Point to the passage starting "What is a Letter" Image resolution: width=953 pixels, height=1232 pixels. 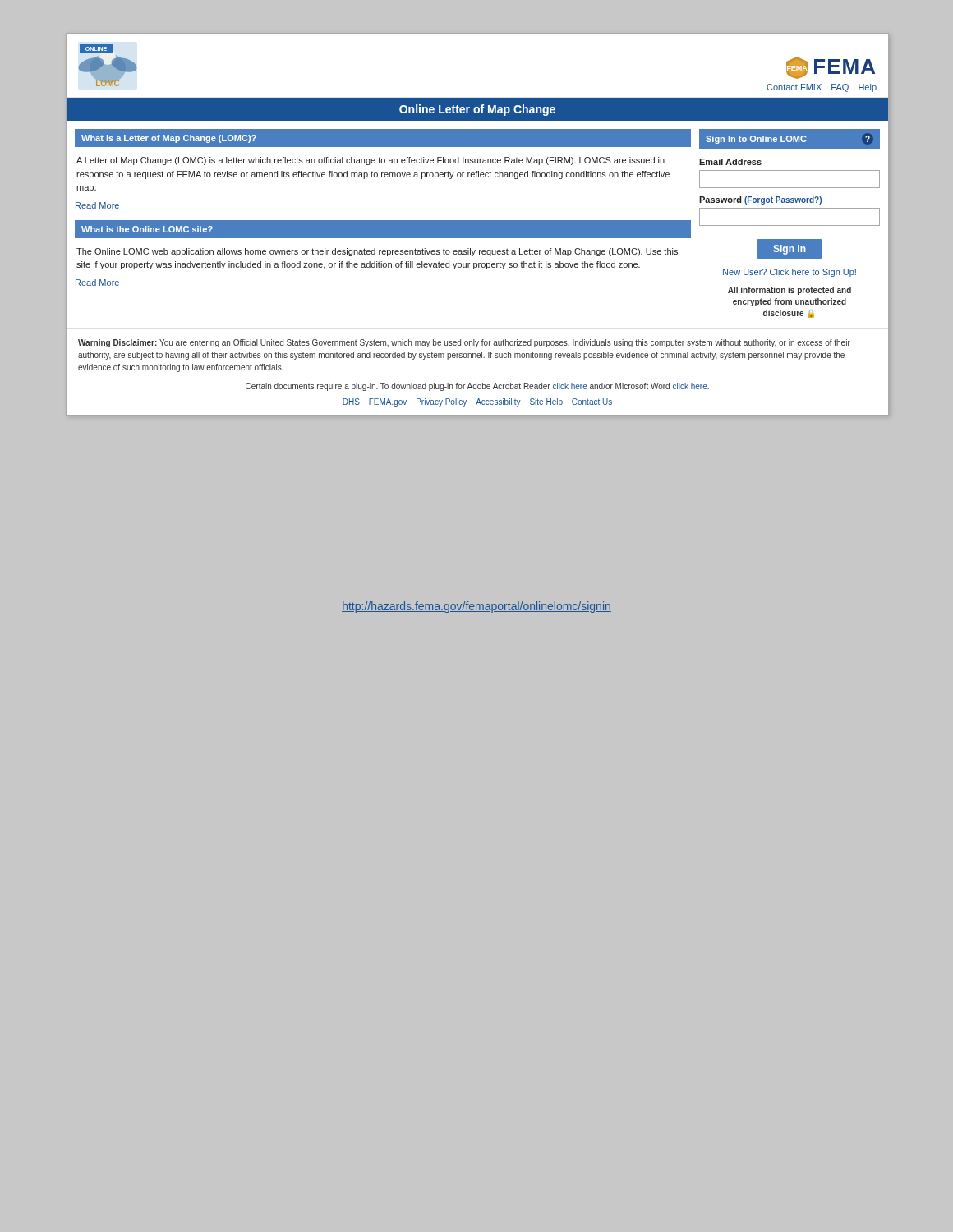pyautogui.click(x=169, y=138)
